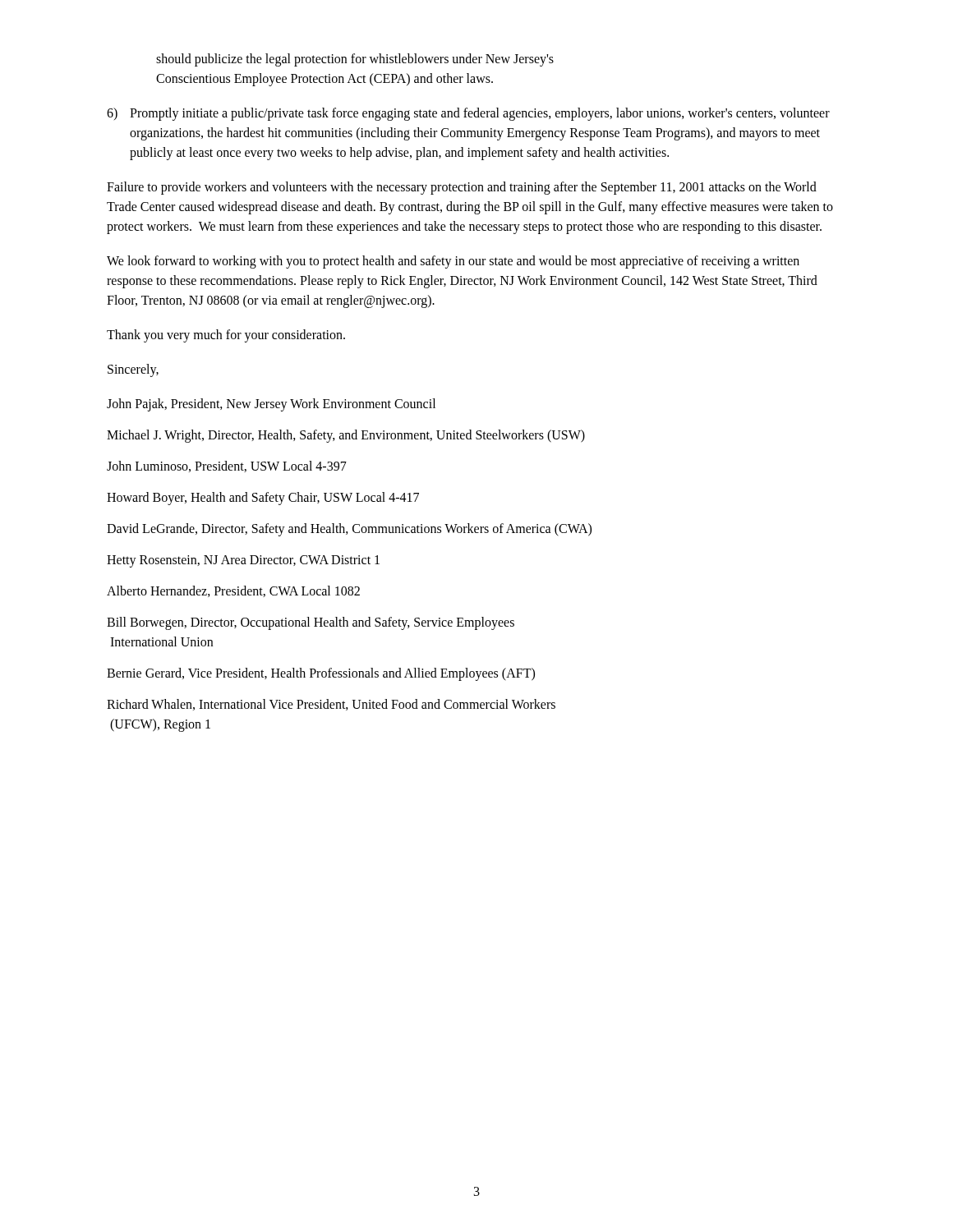Locate the list item that reads "6) Promptly initiate a public/private task force engaging"

coord(476,133)
